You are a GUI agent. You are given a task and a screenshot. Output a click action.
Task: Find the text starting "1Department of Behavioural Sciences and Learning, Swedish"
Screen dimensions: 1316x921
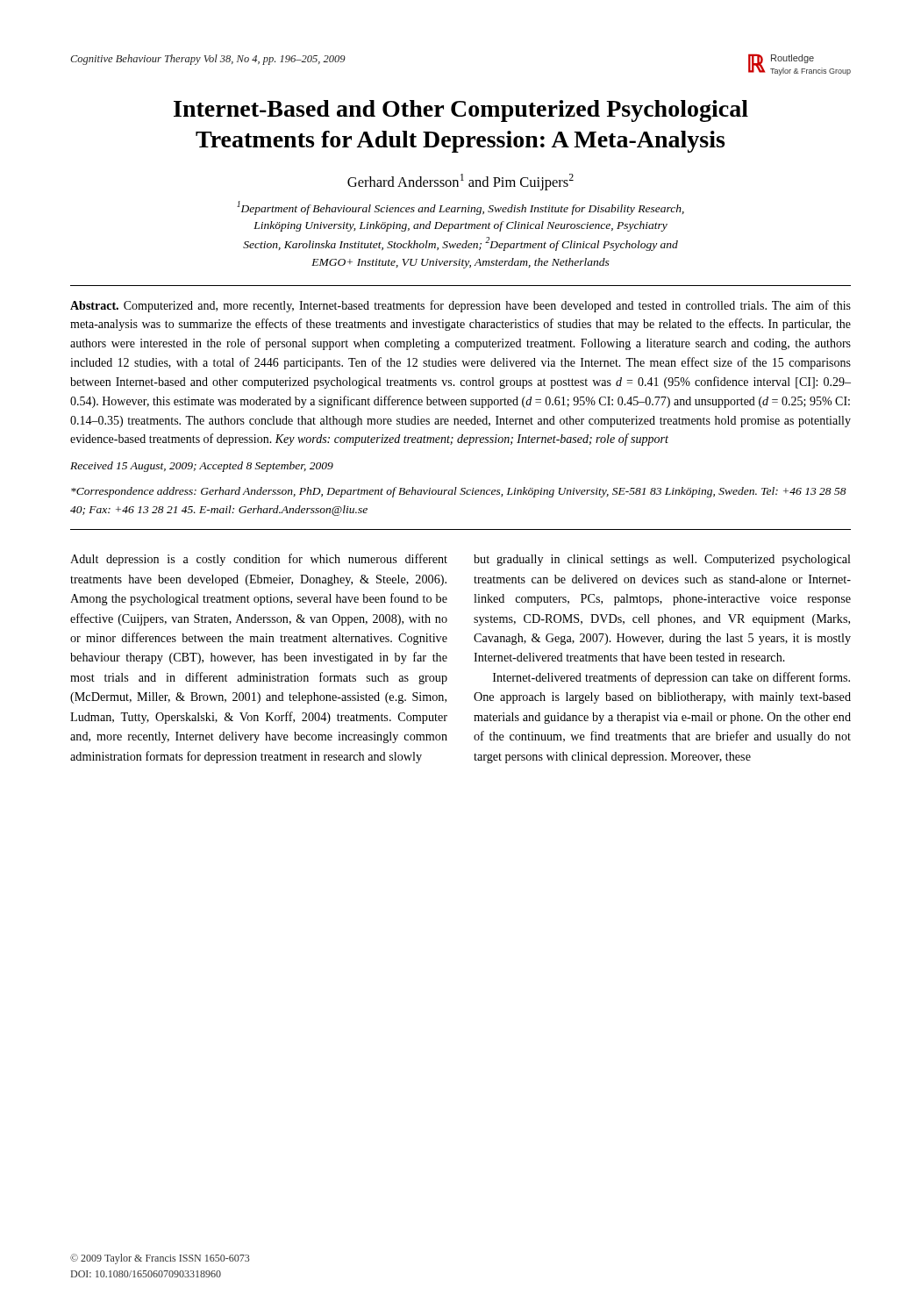[460, 233]
